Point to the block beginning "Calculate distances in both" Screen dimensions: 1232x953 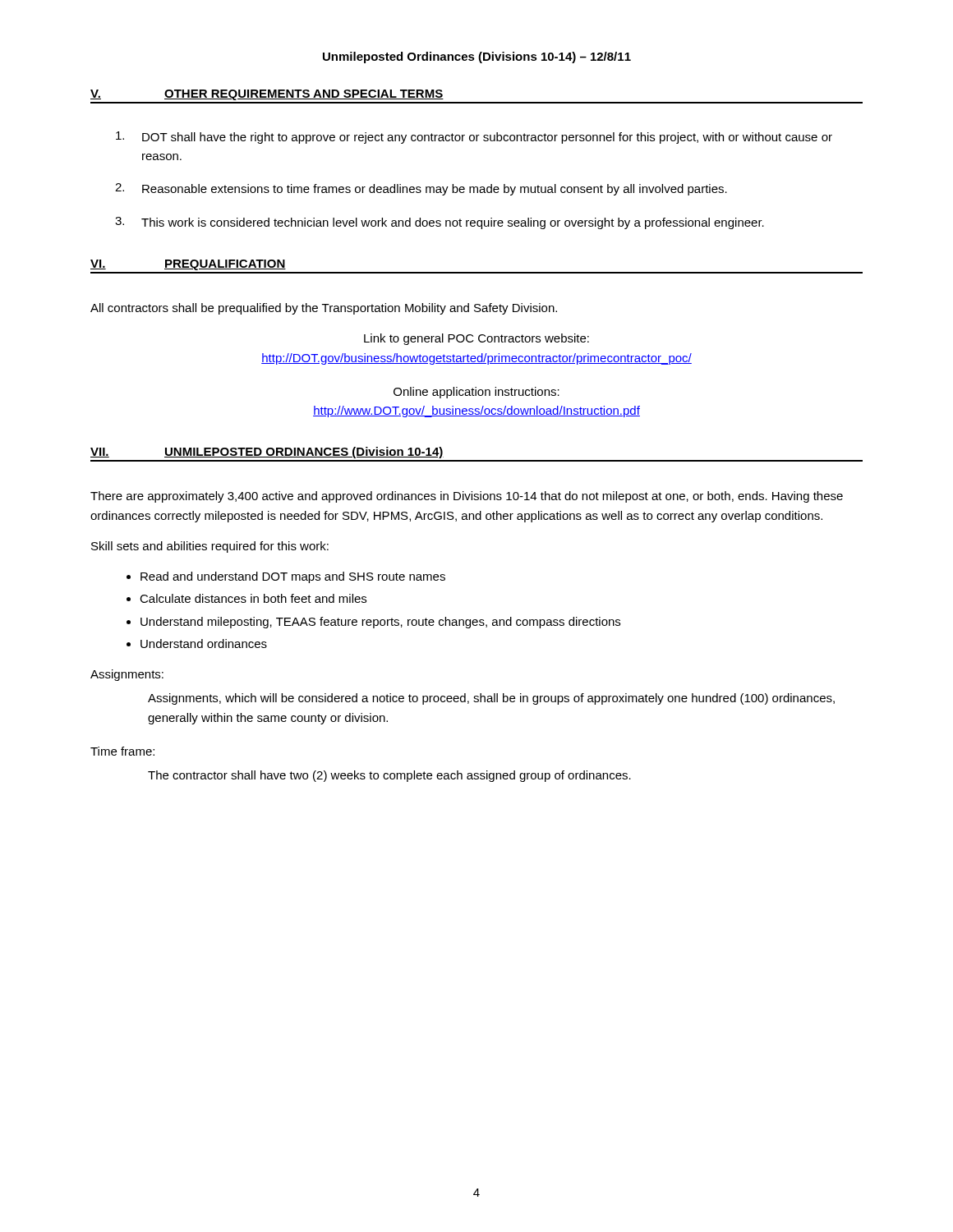(253, 599)
